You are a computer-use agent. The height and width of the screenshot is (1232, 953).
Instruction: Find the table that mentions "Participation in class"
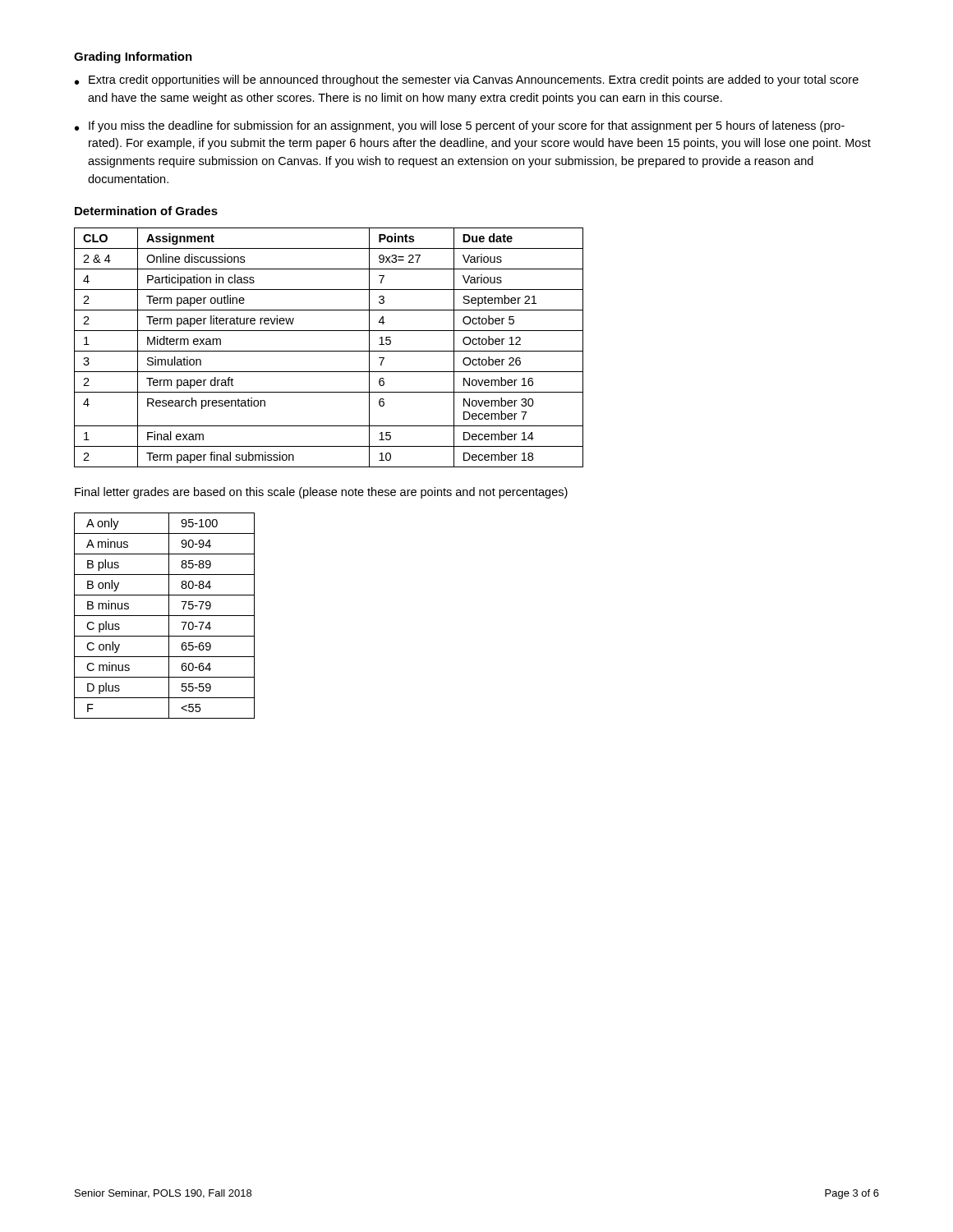click(x=476, y=347)
